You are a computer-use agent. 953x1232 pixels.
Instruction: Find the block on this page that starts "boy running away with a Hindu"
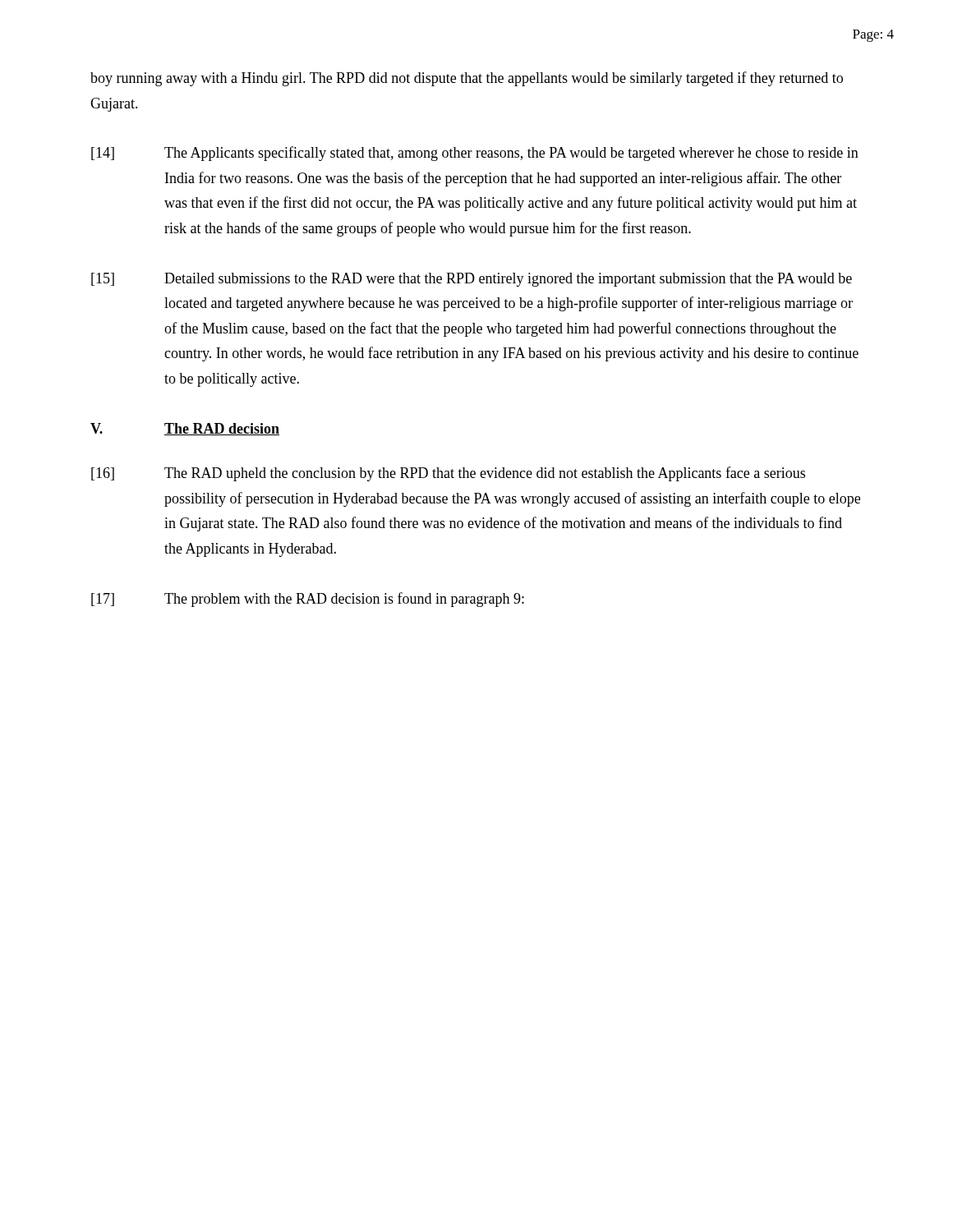[x=467, y=91]
